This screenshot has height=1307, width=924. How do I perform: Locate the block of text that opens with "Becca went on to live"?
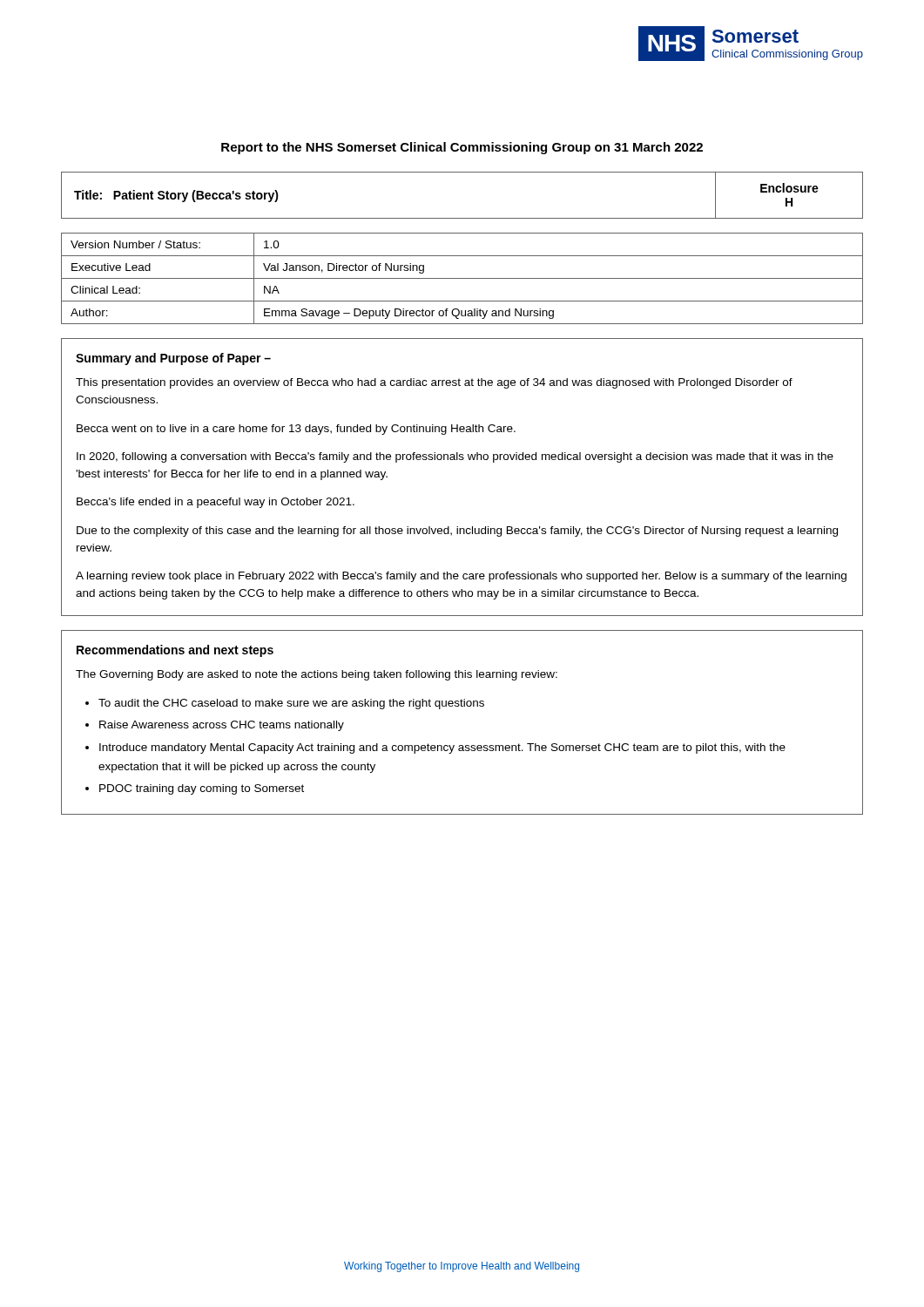tap(296, 428)
